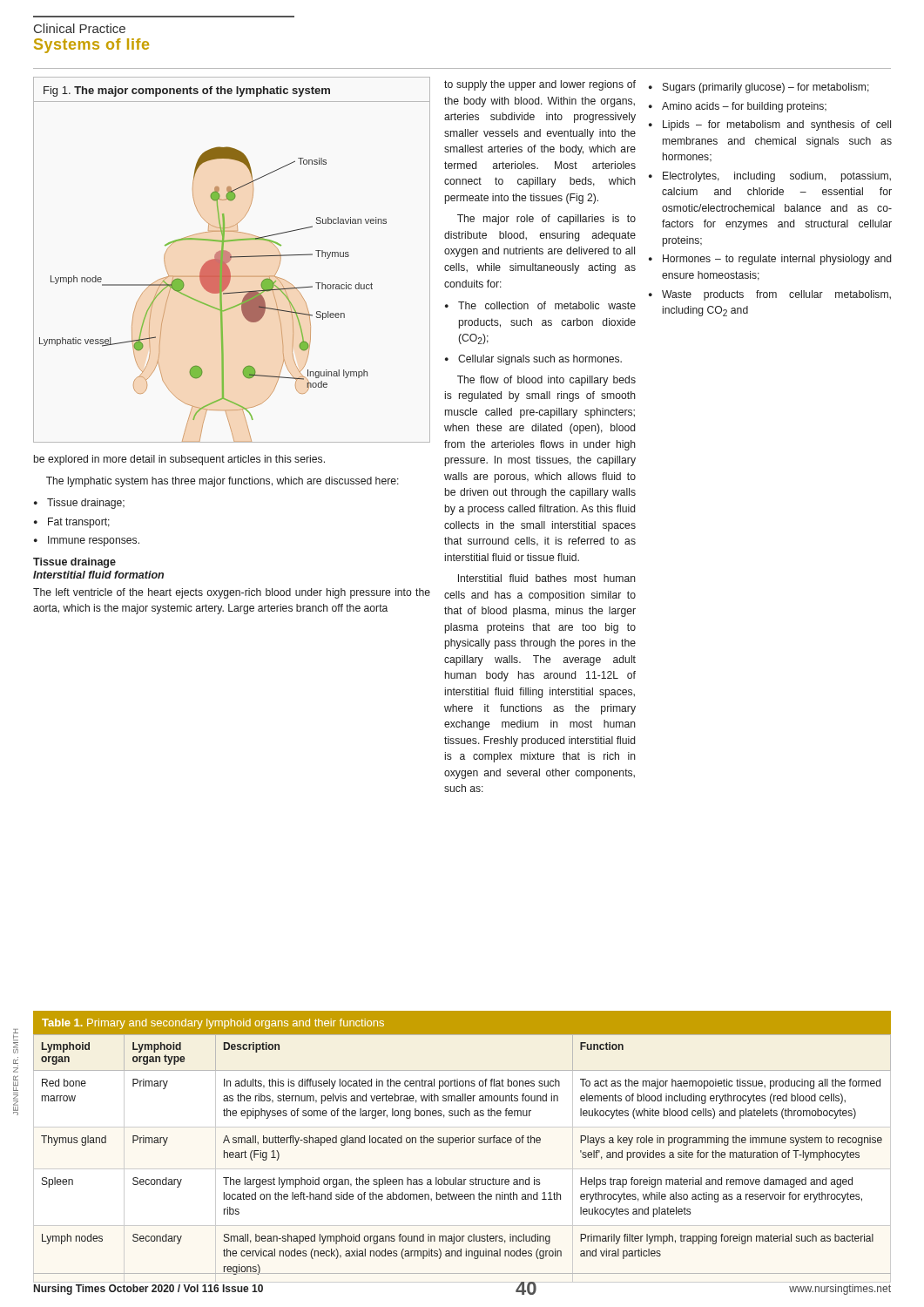
Task: Select the list item that reads "Electrolytes, including sodium, potassium, calcium and"
Action: pos(770,208)
